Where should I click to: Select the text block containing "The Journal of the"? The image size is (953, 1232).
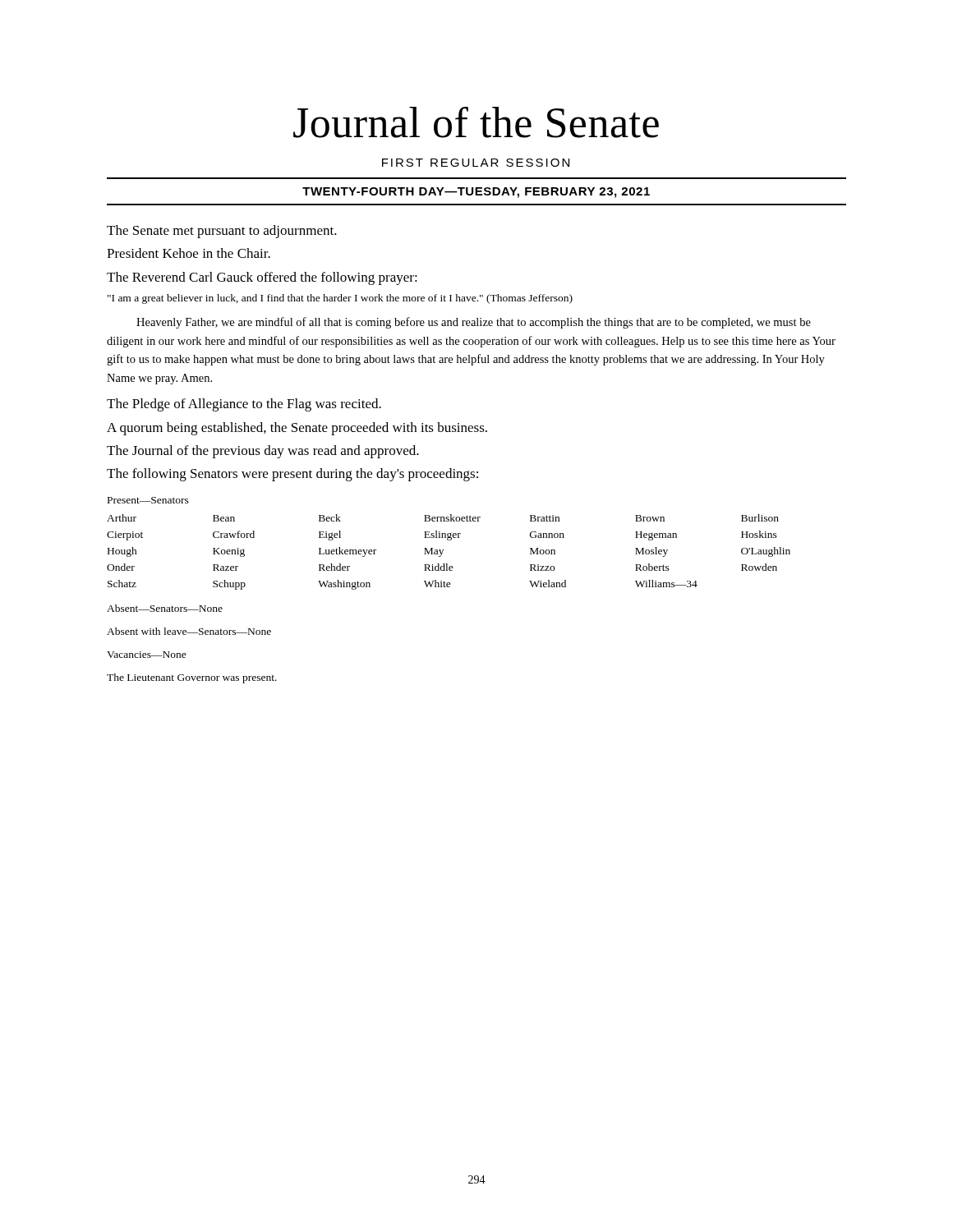point(263,450)
